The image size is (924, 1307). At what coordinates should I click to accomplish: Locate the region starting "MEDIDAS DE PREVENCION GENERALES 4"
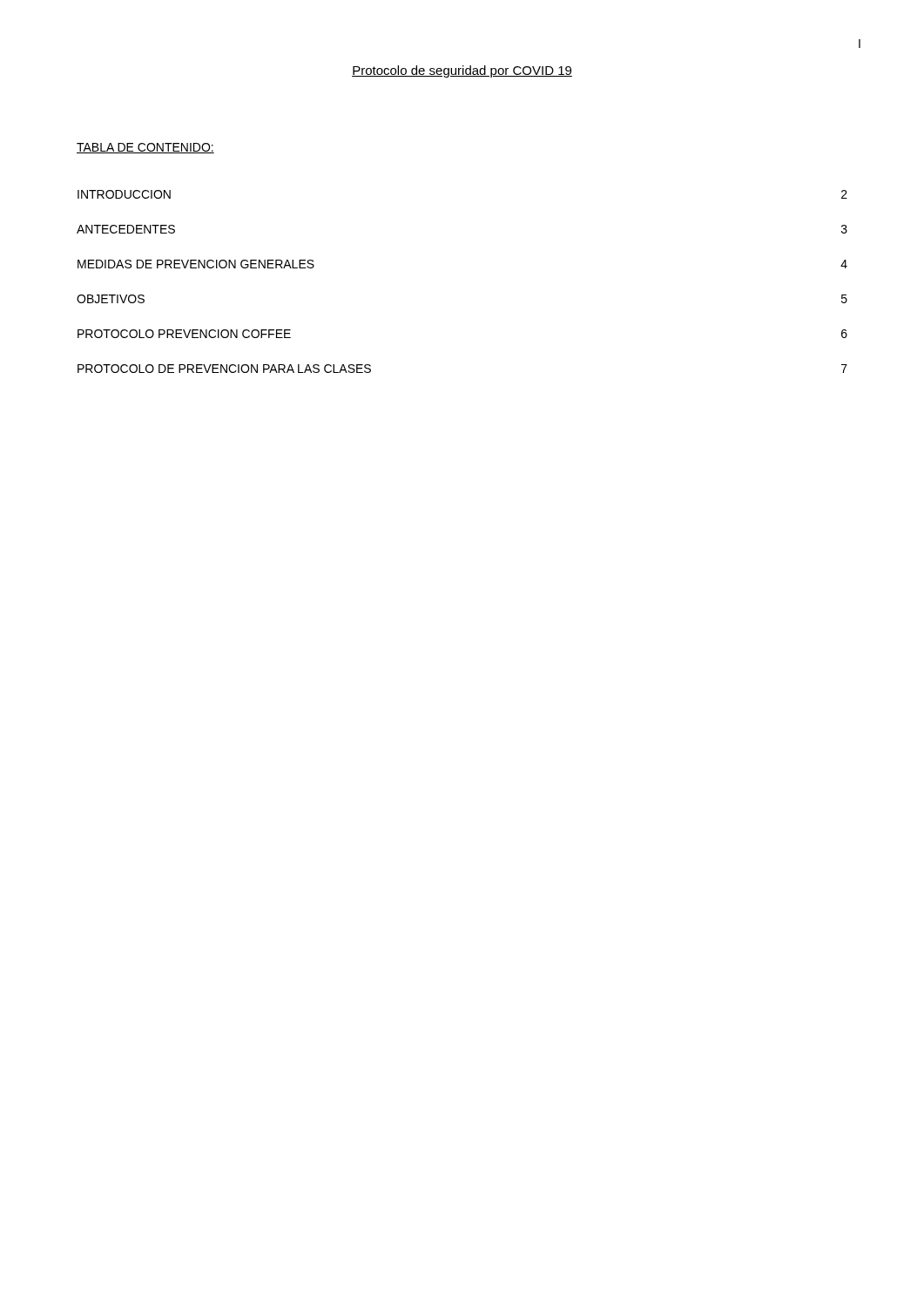coord(193,264)
